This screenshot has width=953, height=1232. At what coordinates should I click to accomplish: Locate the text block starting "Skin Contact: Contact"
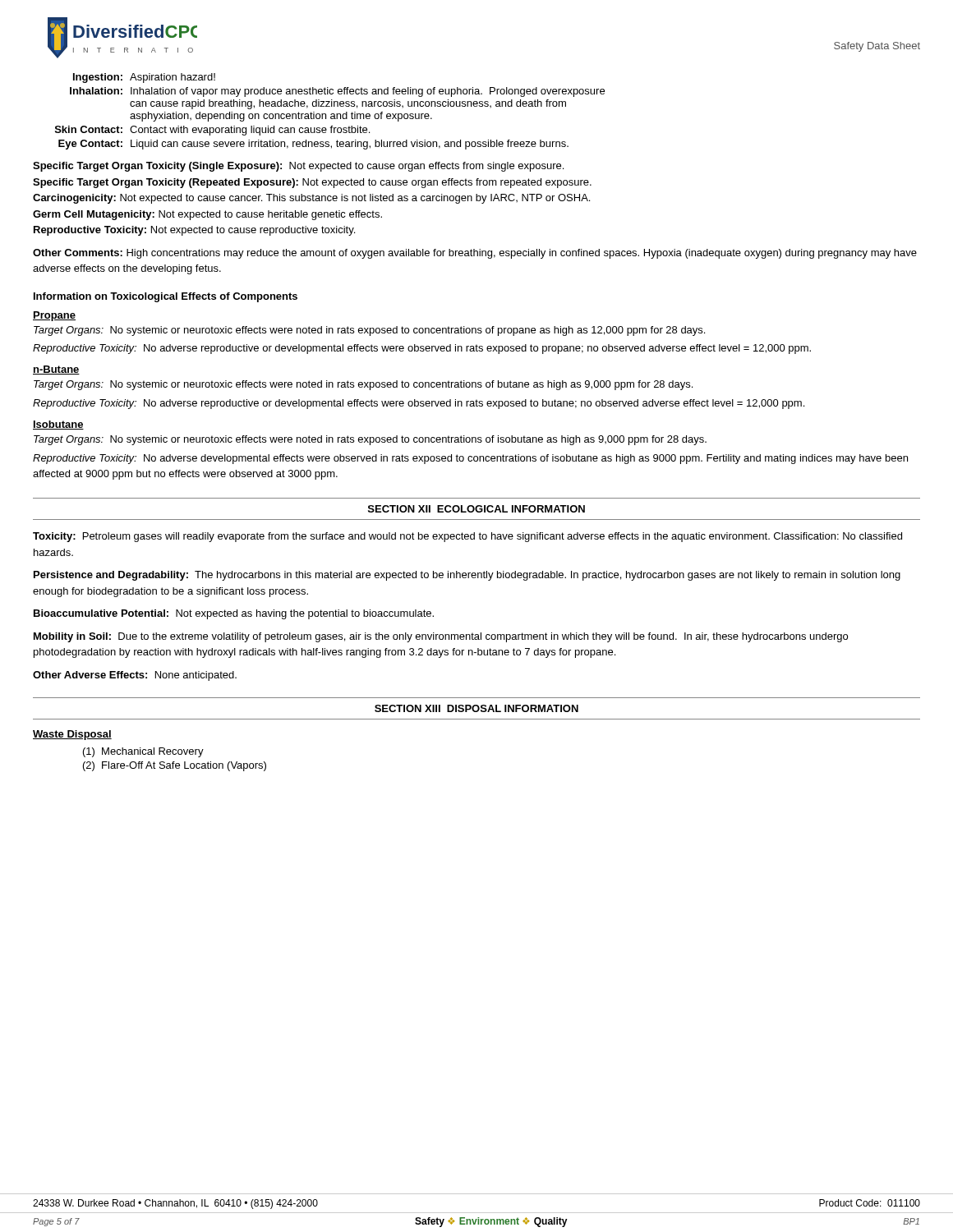point(212,131)
